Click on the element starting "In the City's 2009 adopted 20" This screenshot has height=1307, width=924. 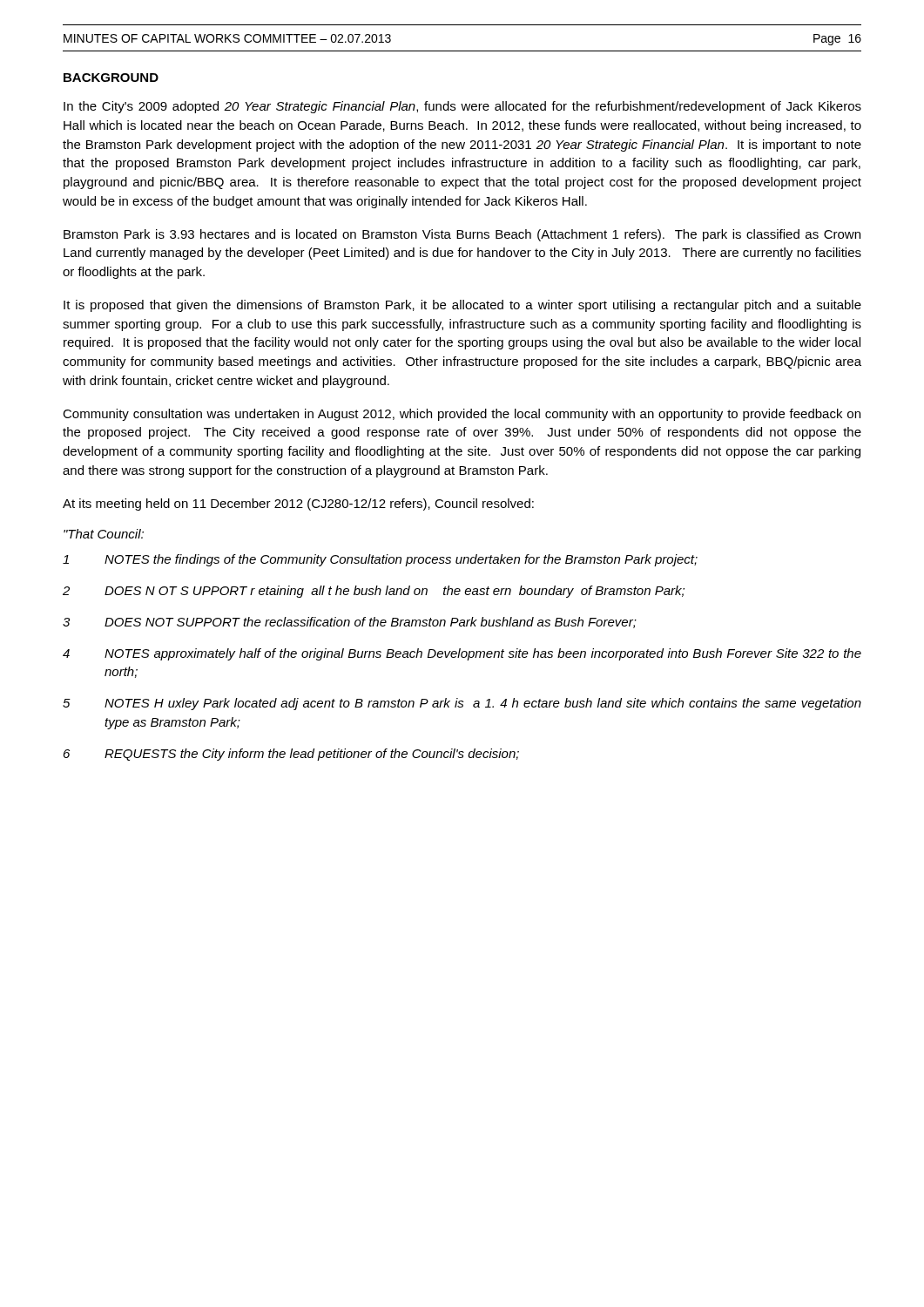pyautogui.click(x=462, y=153)
